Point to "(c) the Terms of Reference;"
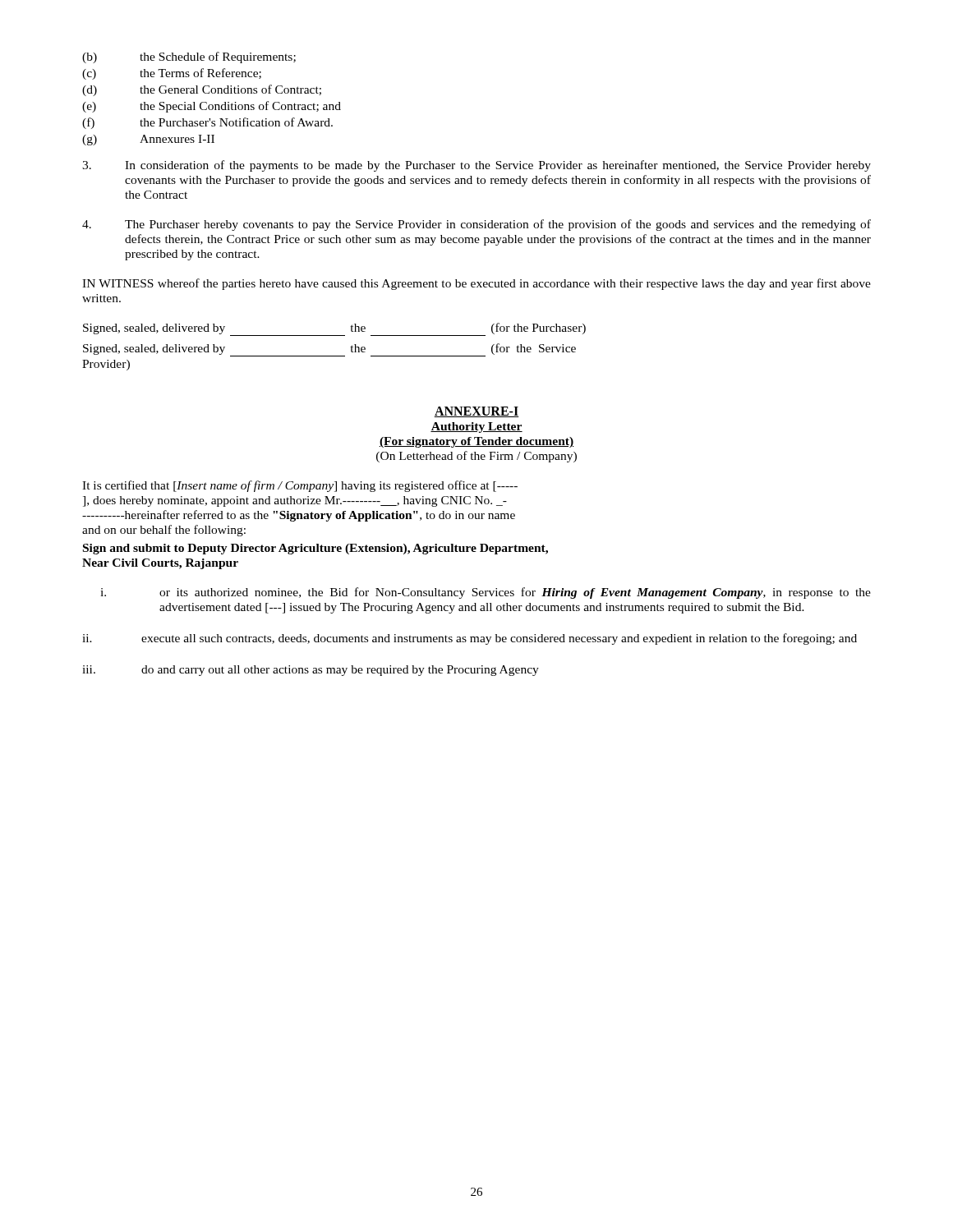953x1232 pixels. tap(172, 74)
